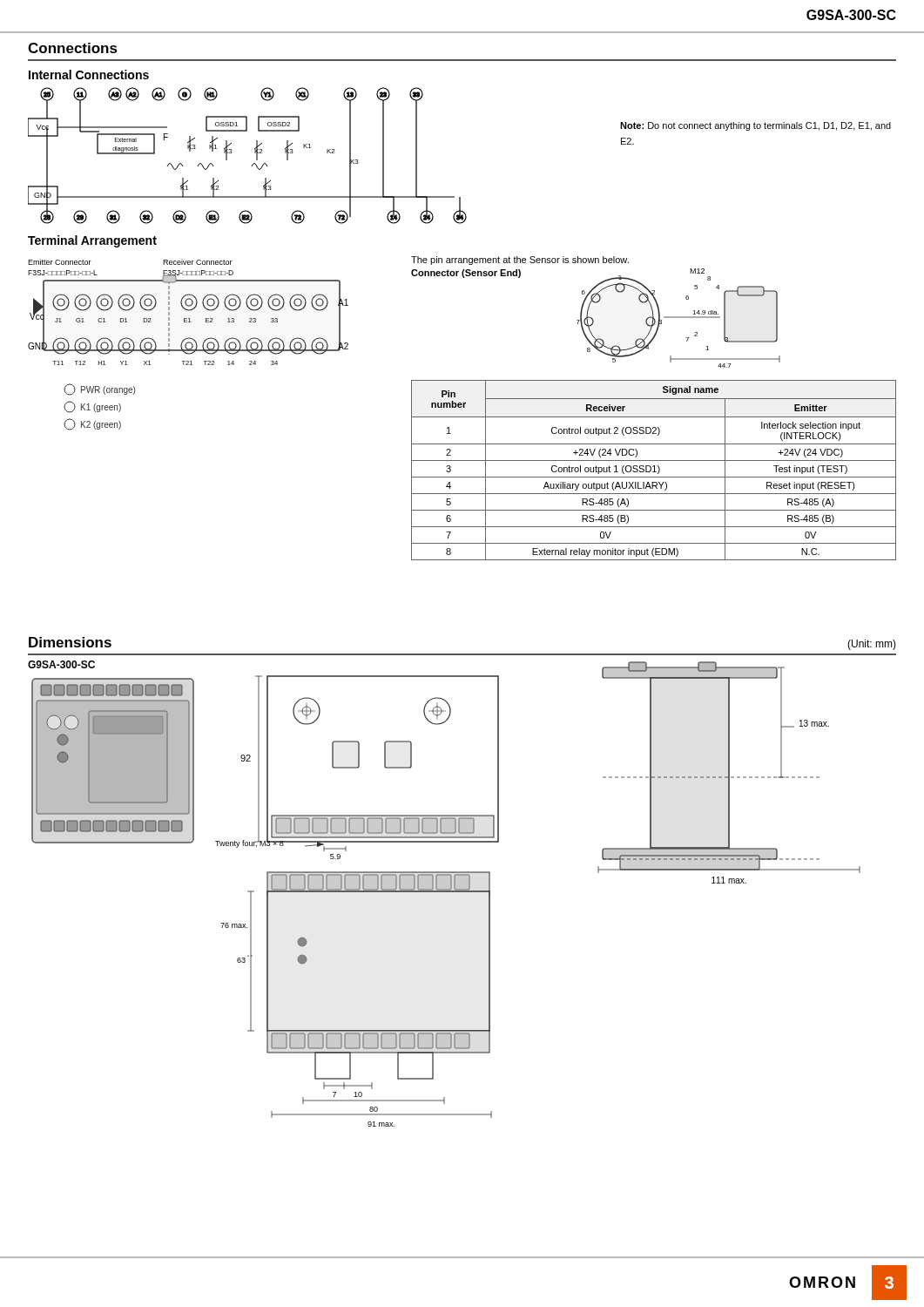Click on the text with the text "Connector (Sensor End)"

(x=466, y=273)
